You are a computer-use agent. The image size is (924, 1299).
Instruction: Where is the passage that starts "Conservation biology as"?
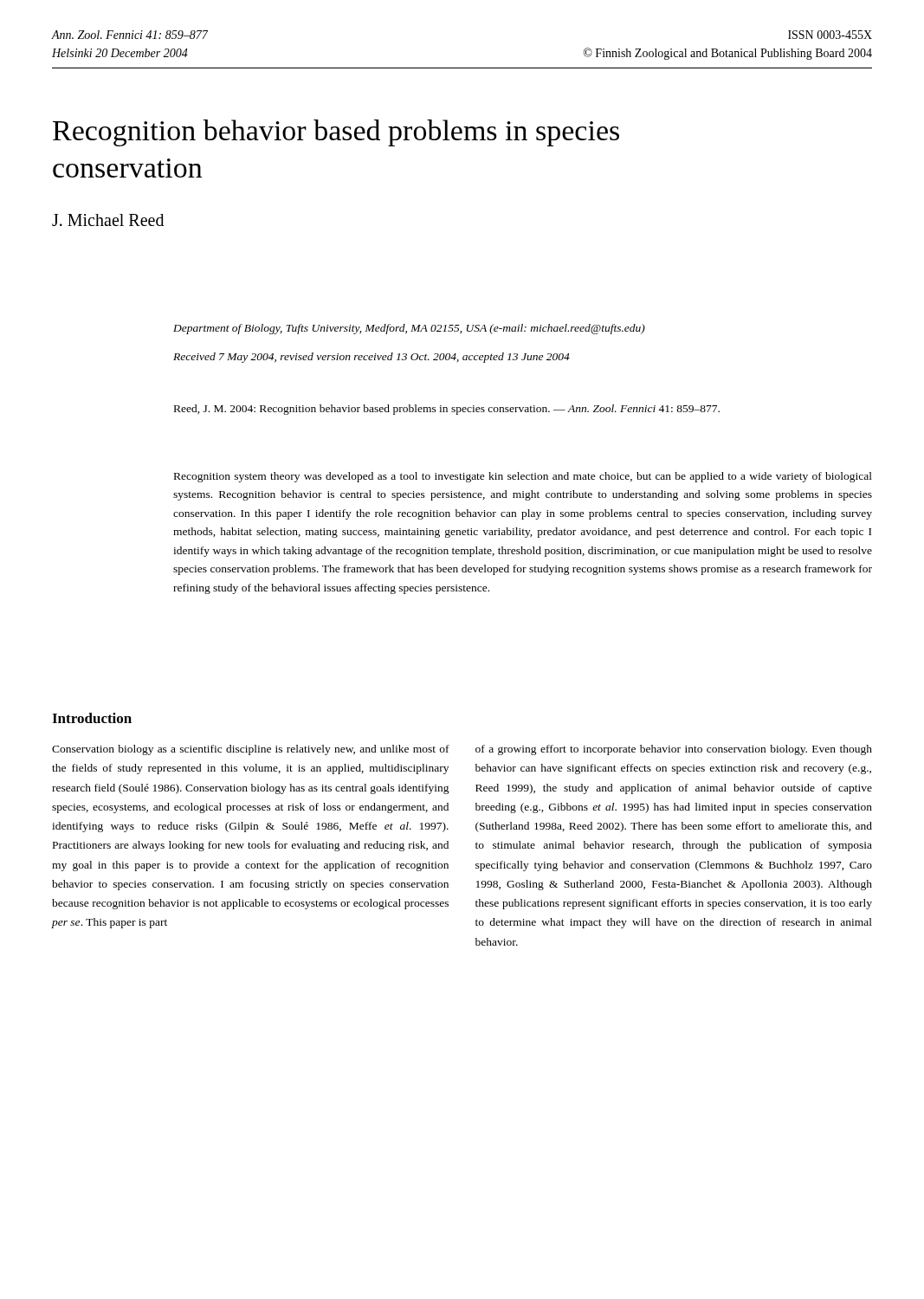pos(250,836)
